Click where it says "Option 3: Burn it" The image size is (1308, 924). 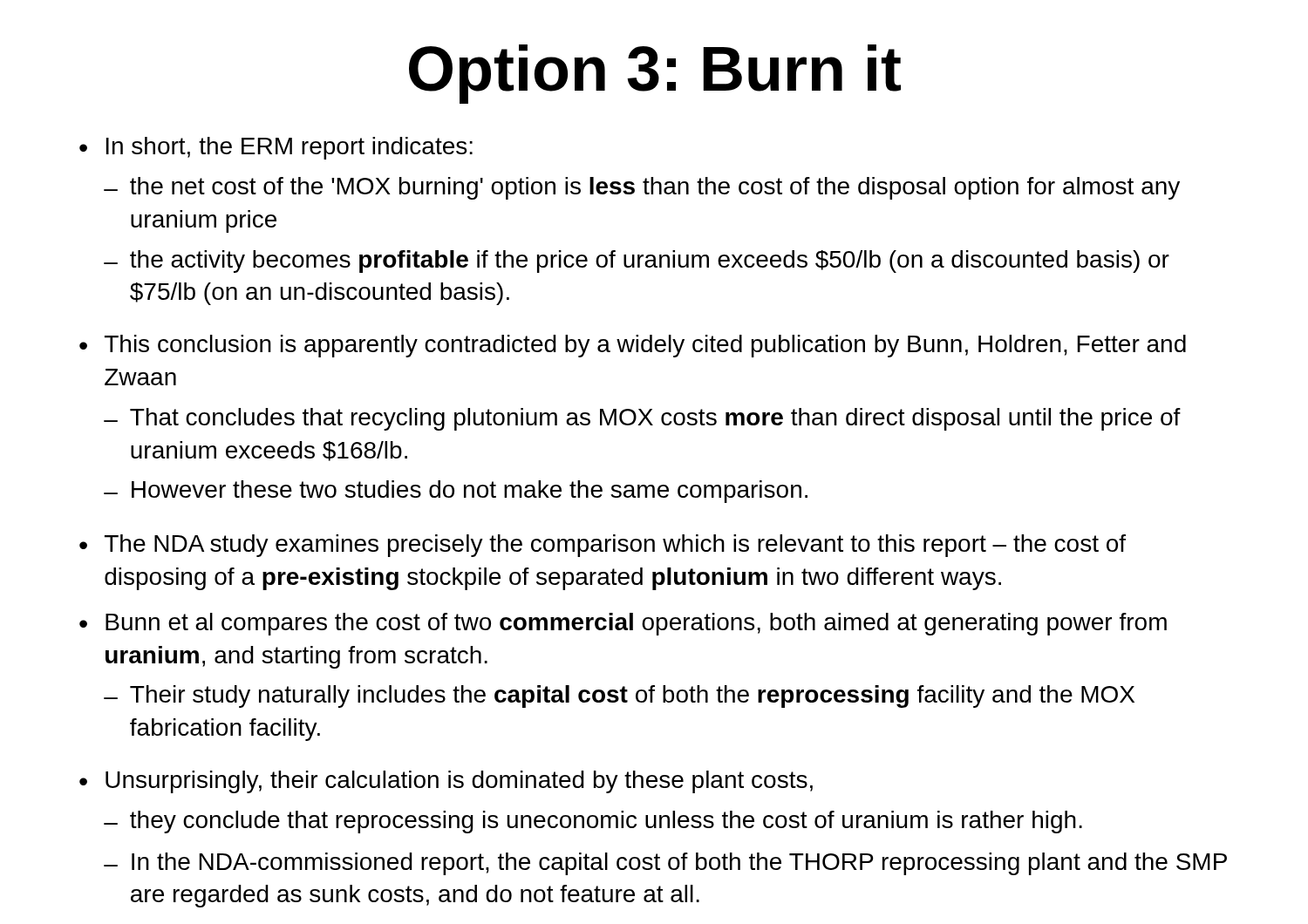pos(654,69)
